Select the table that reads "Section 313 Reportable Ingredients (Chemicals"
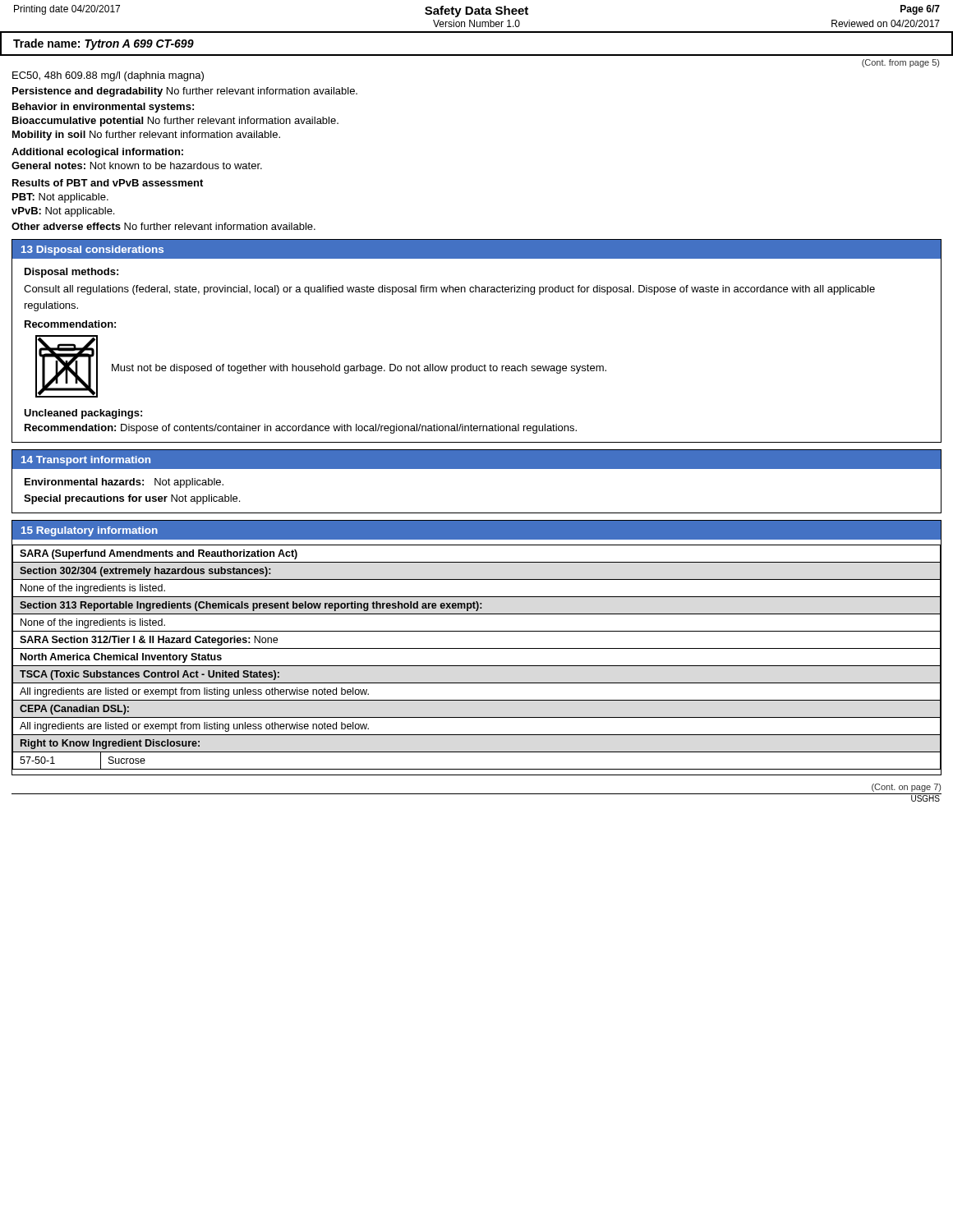 (x=476, y=657)
